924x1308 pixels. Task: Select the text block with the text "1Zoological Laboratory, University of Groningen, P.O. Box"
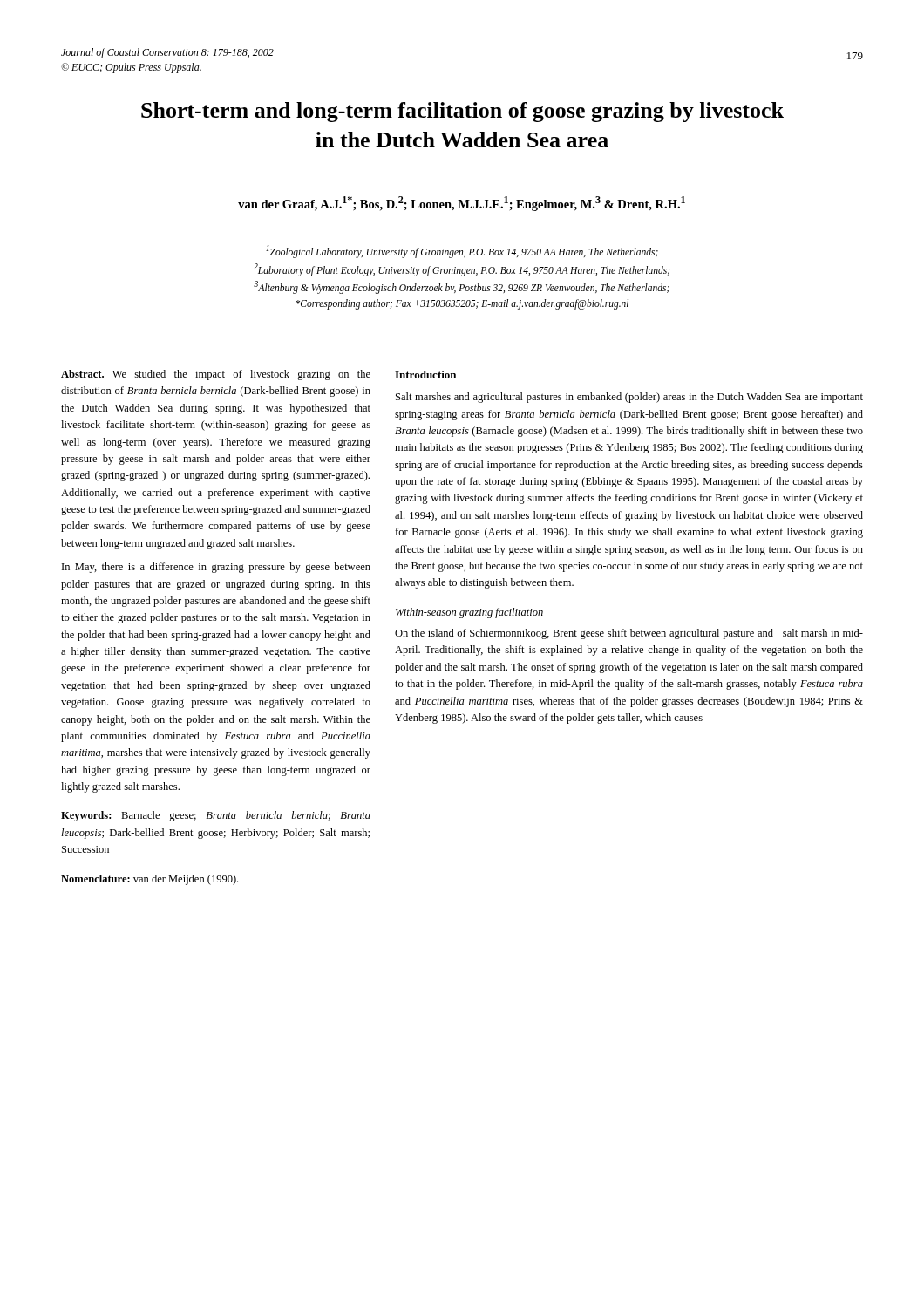pos(462,276)
